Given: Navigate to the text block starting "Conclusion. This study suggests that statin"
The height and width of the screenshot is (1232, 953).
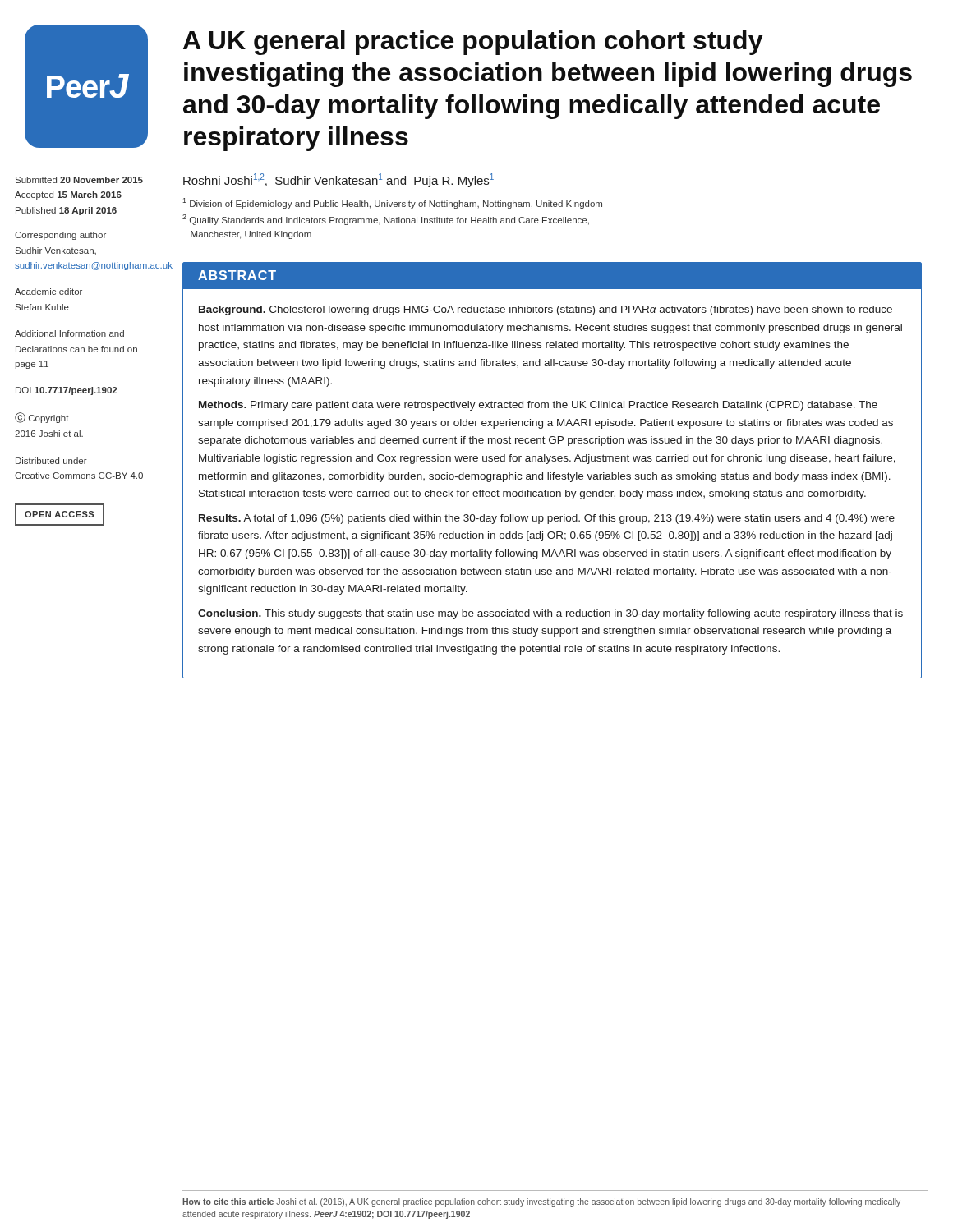Looking at the screenshot, I should click(551, 631).
